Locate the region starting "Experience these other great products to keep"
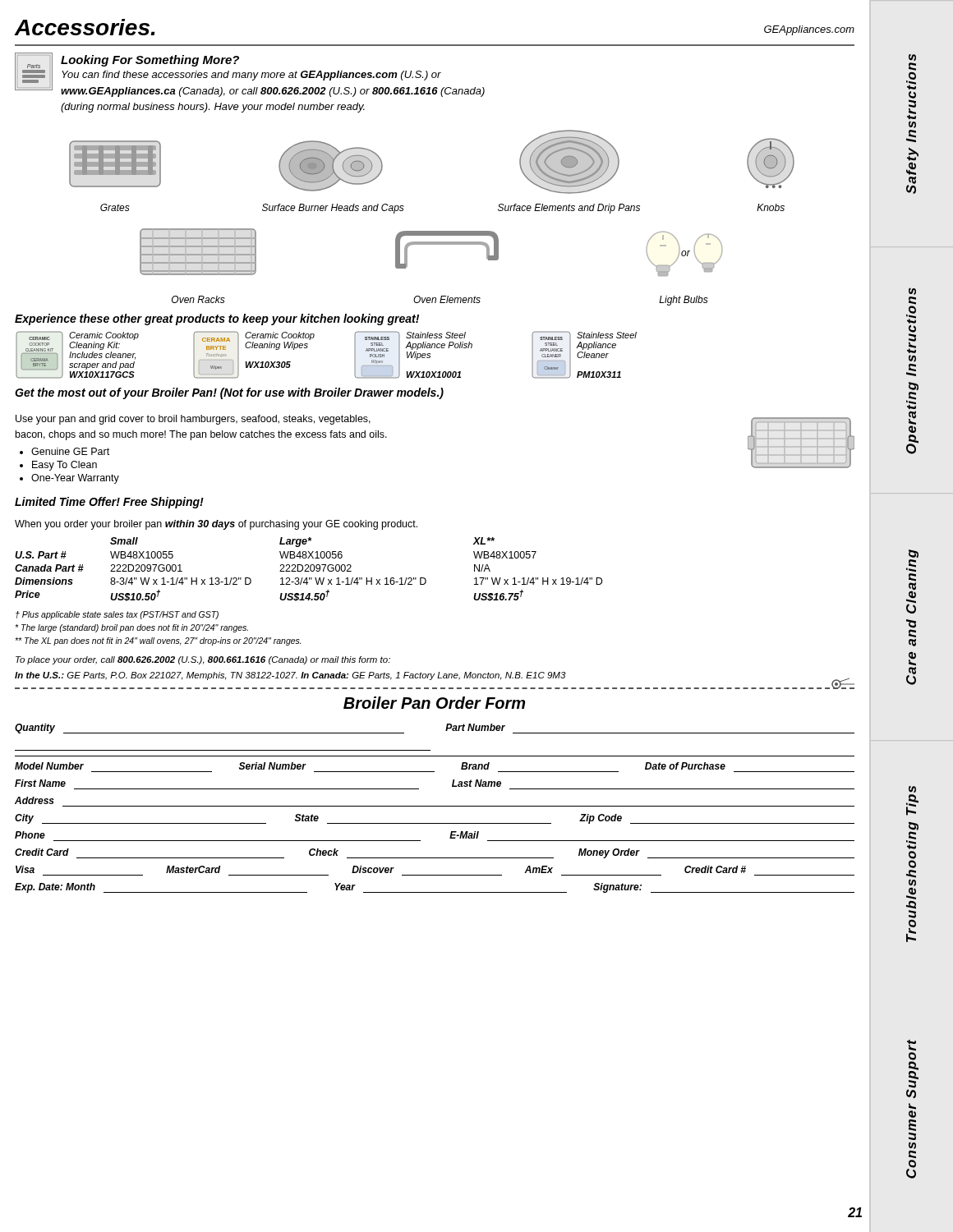 217,319
